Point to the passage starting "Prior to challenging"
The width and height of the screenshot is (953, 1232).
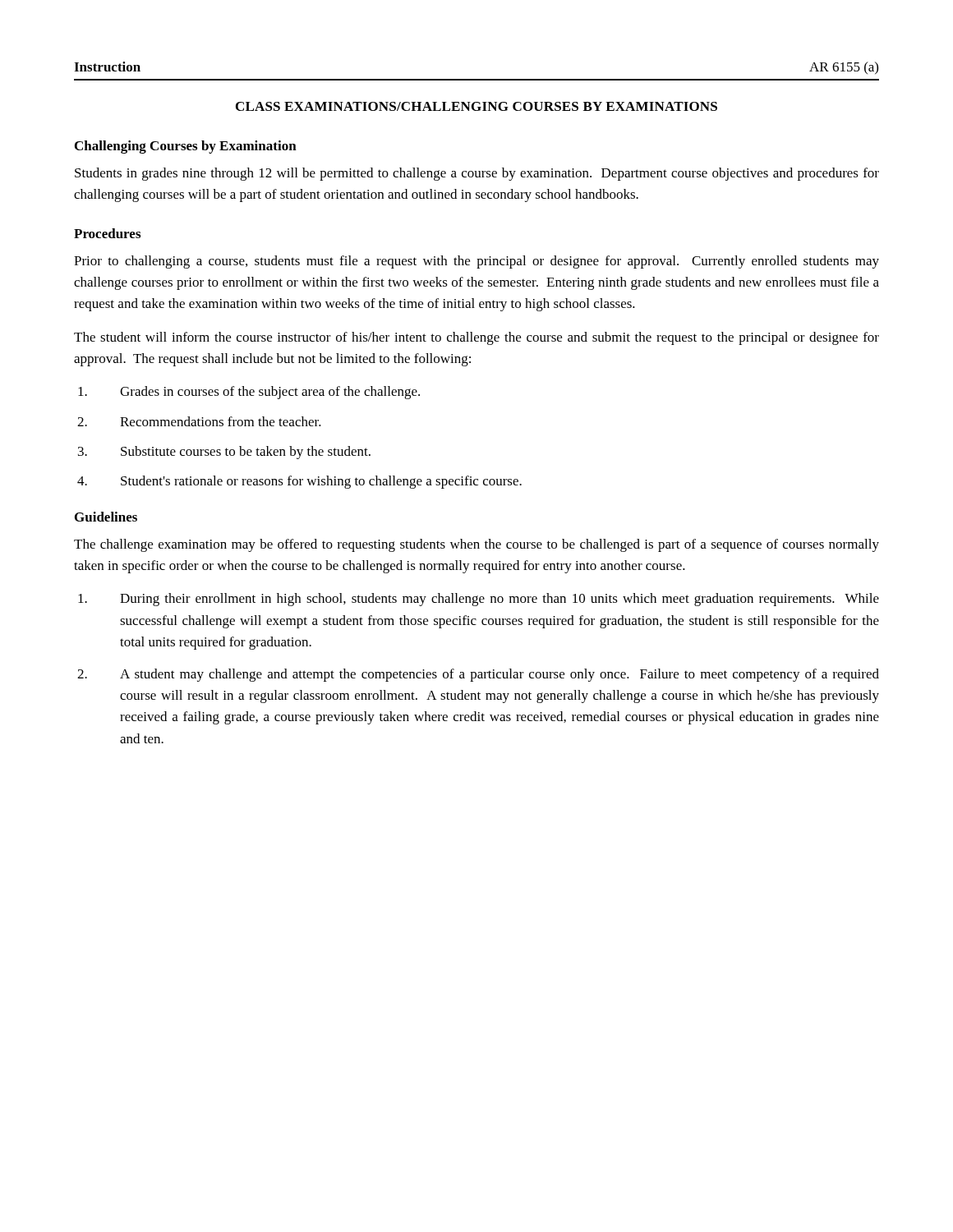pos(476,282)
